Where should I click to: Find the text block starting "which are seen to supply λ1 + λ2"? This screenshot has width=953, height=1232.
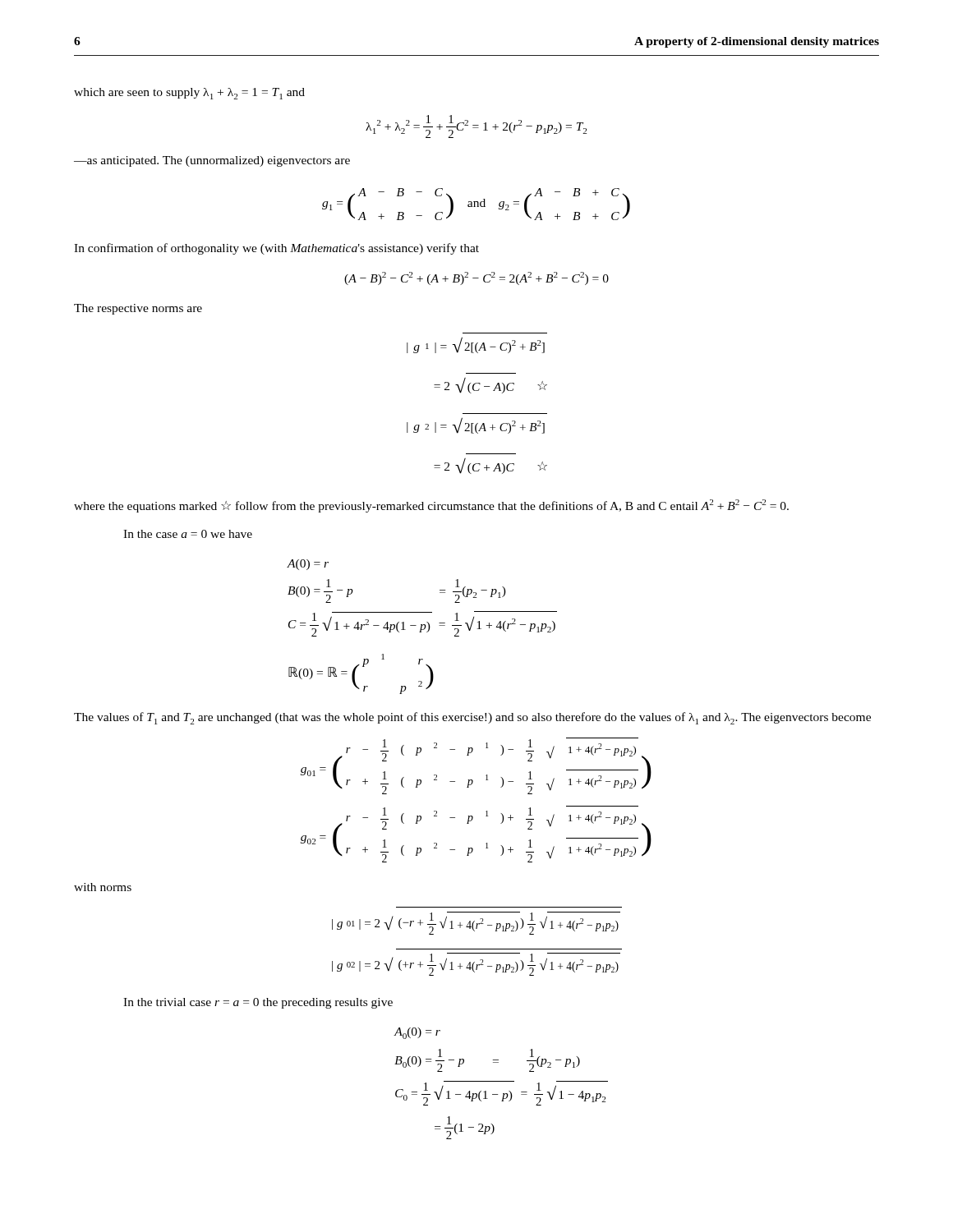pyautogui.click(x=189, y=93)
